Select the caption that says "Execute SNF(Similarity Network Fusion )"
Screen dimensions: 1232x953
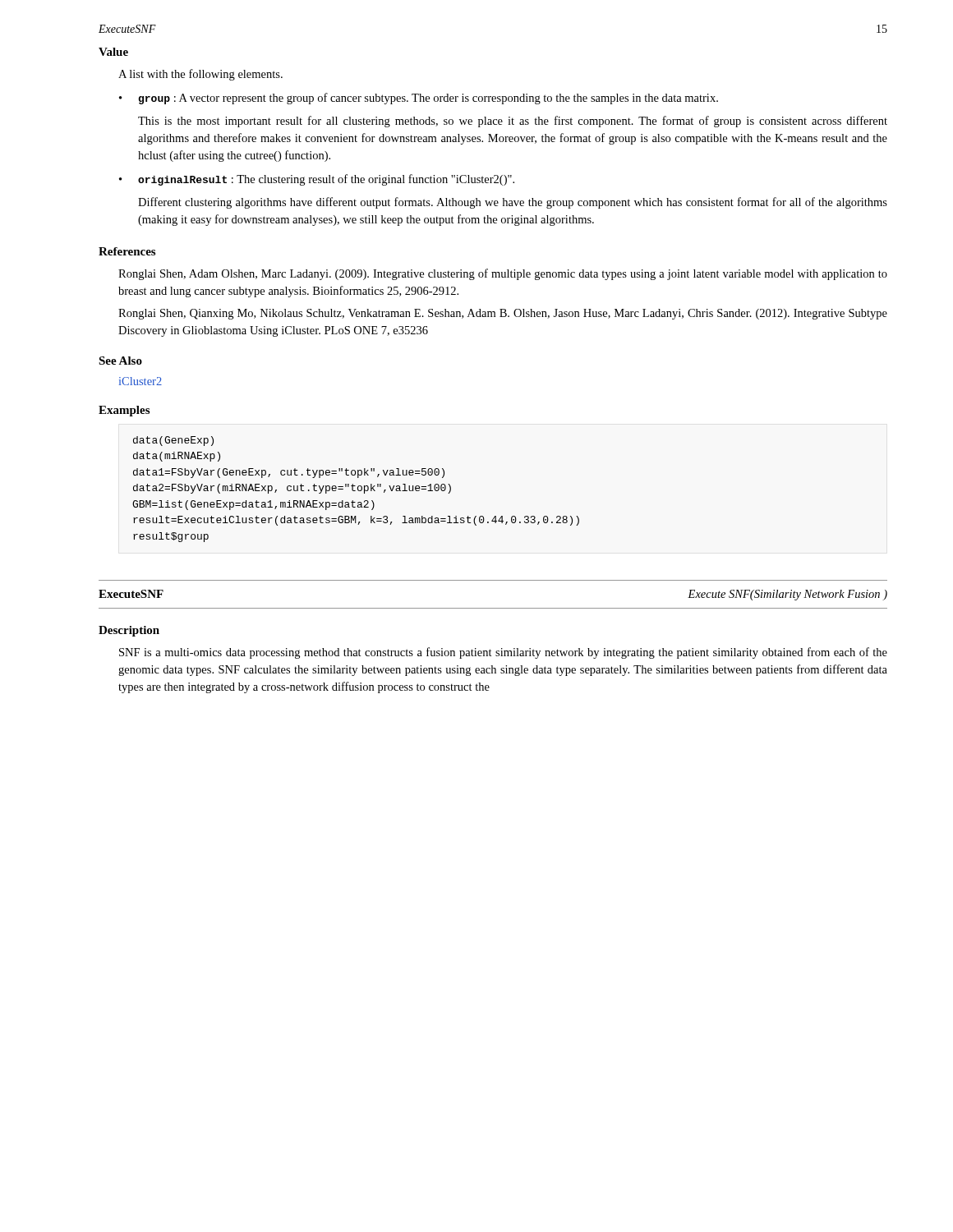point(788,594)
